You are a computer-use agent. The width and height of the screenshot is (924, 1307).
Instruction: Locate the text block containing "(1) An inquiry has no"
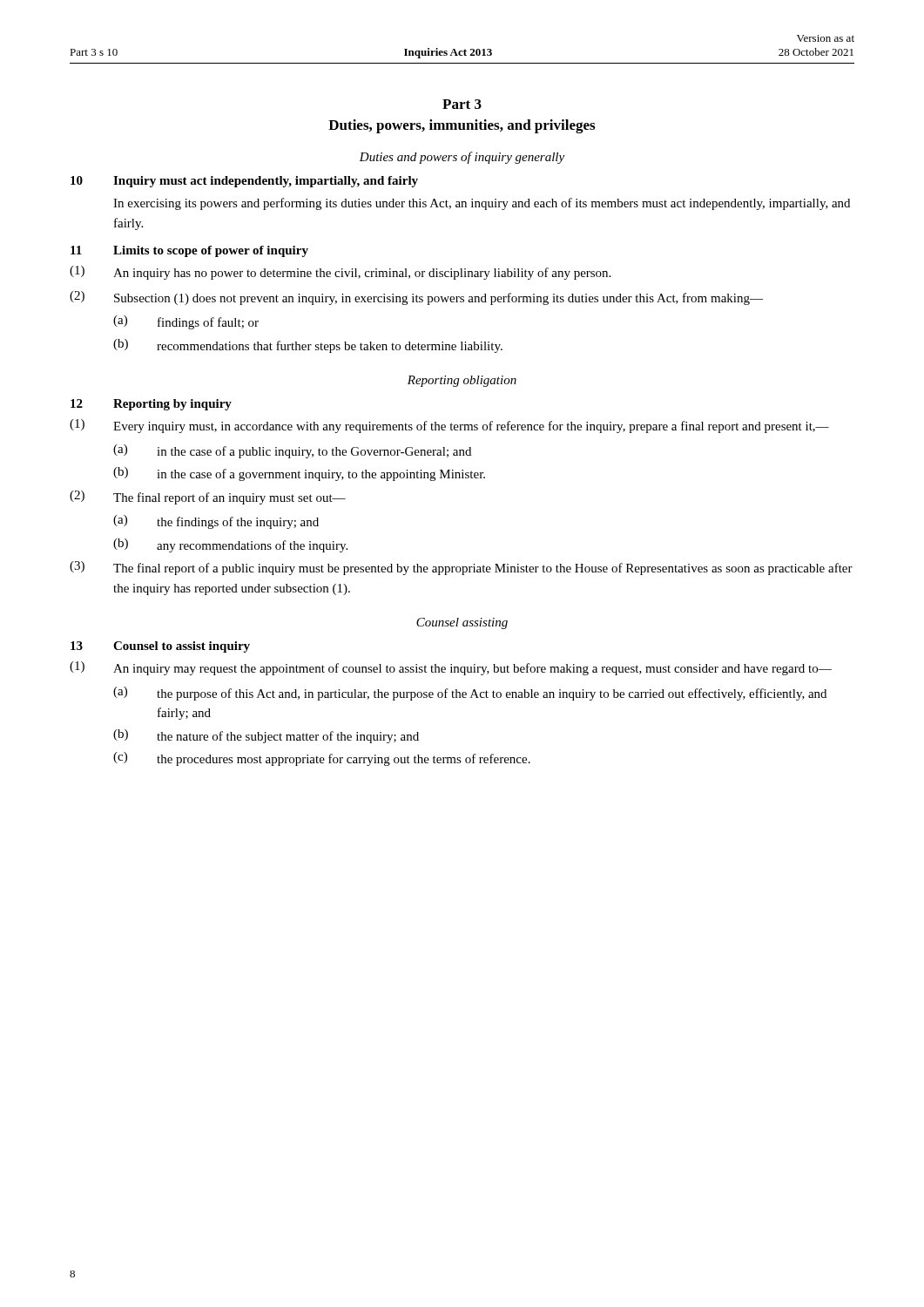[462, 273]
